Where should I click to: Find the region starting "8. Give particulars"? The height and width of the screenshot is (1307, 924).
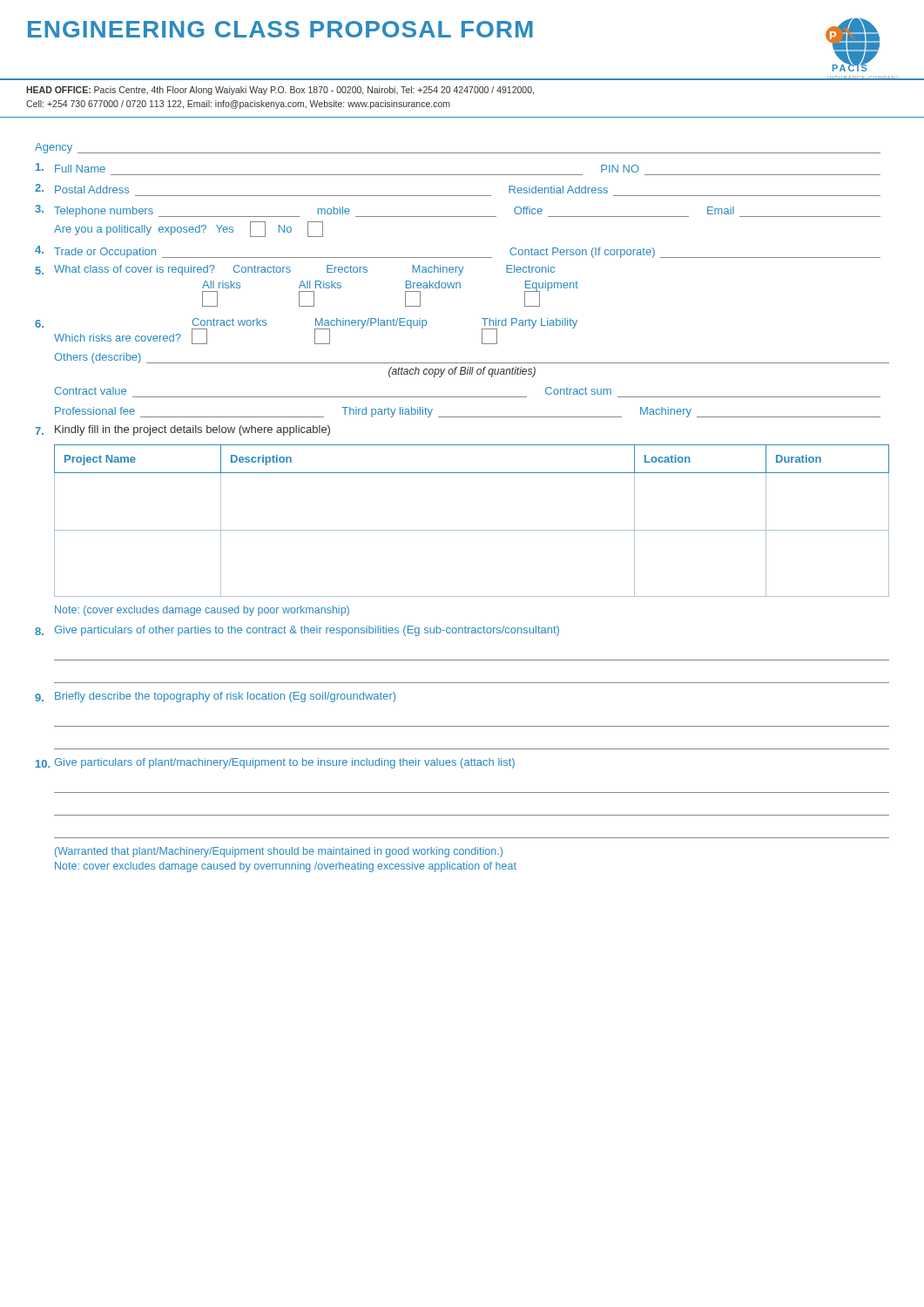[462, 630]
